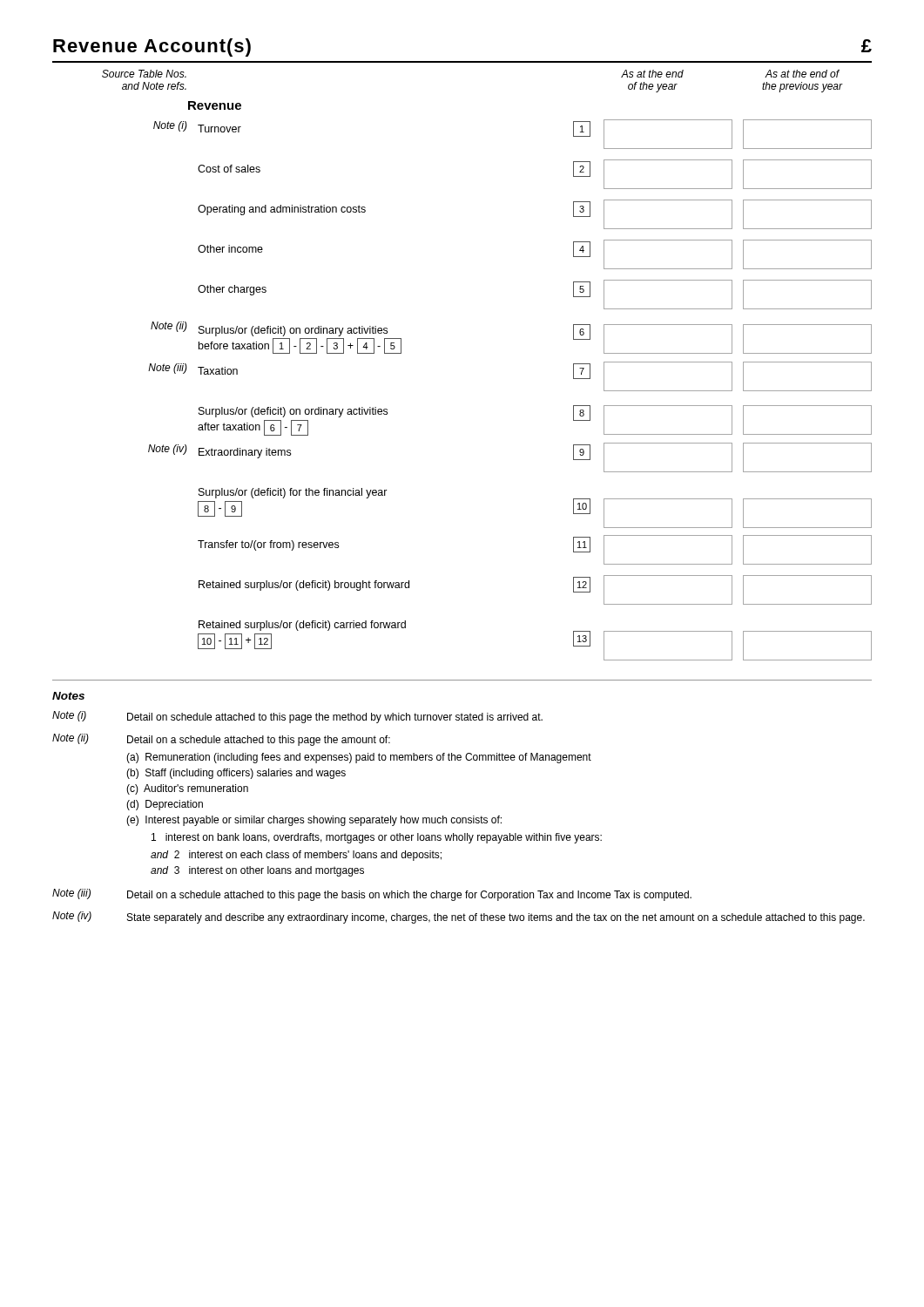Image resolution: width=924 pixels, height=1307 pixels.
Task: Select the list item that reads "Surplus/or (deficit) on ordinary activitiesafter"
Action: click(299, 420)
